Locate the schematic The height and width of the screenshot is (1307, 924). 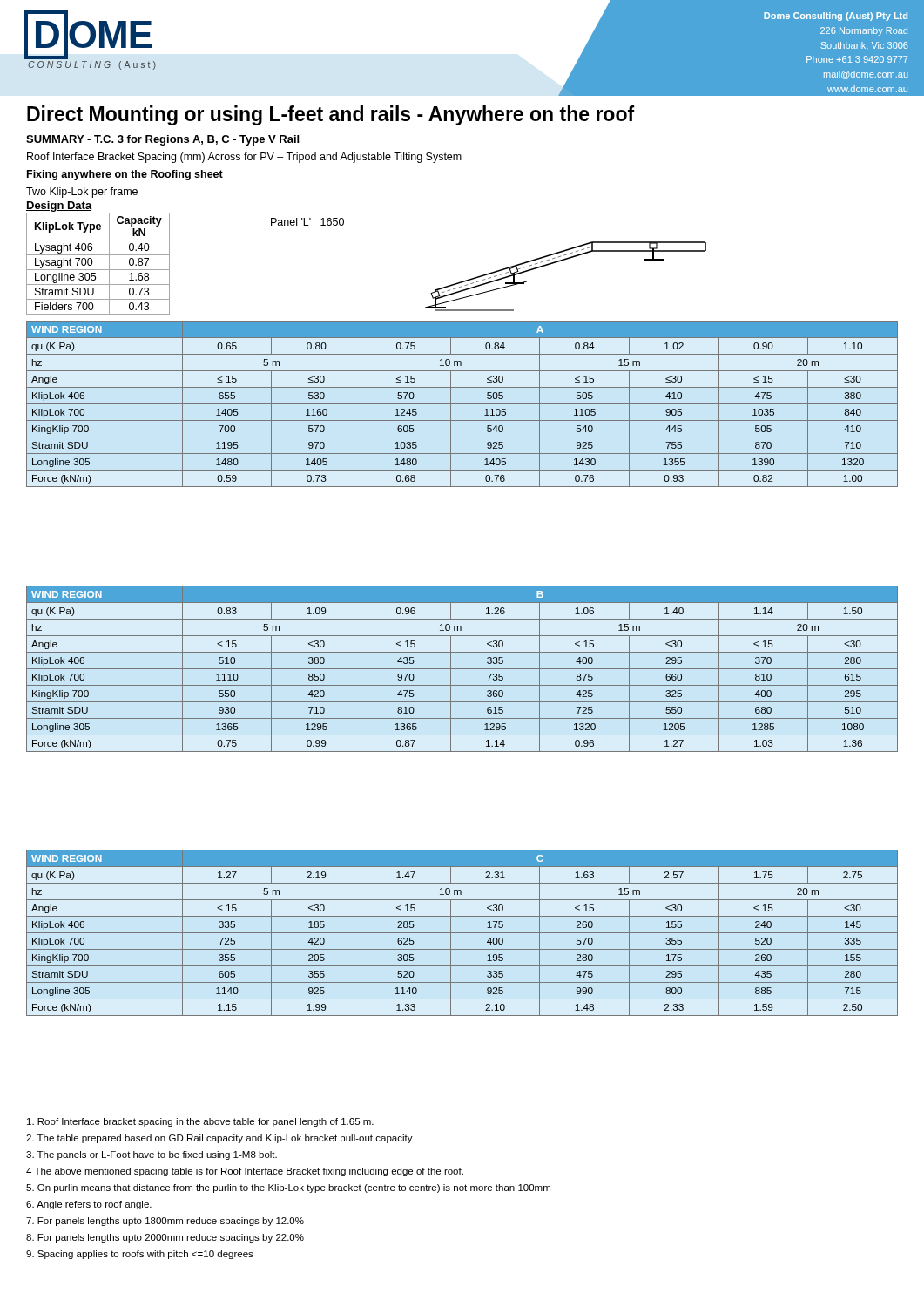tap(575, 264)
